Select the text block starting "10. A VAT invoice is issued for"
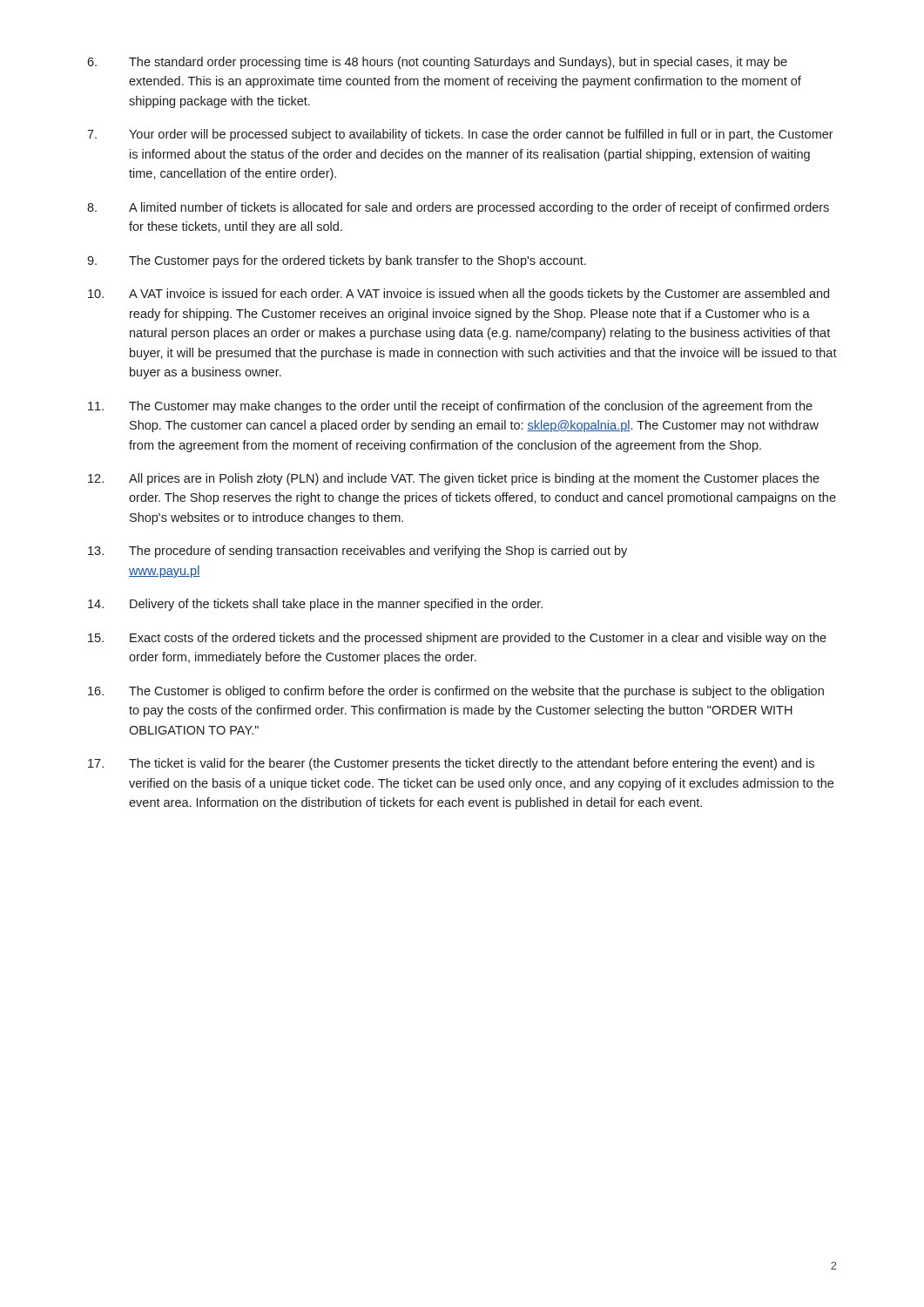This screenshot has height=1307, width=924. [462, 333]
